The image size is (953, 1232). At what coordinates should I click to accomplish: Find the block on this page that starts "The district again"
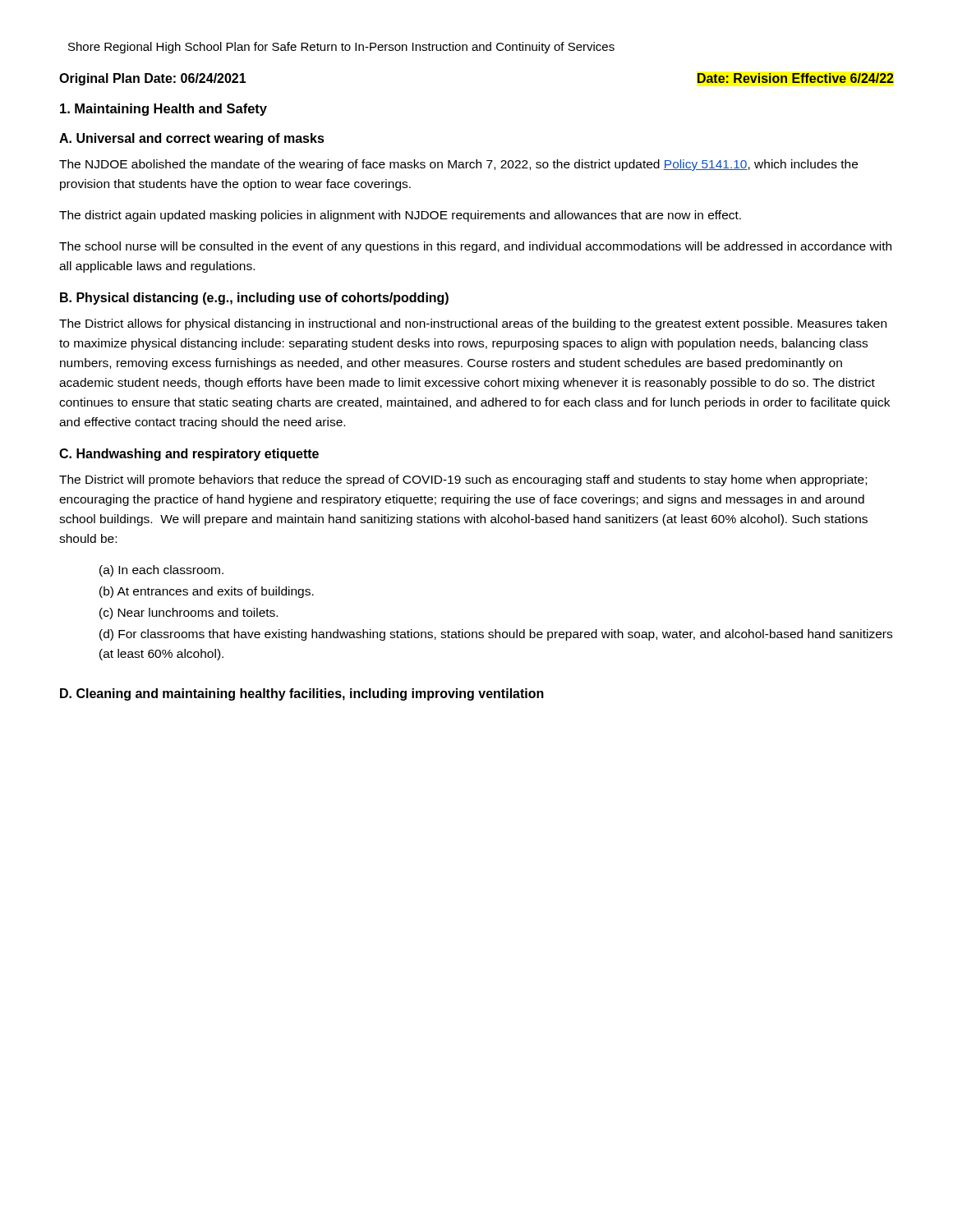[401, 215]
